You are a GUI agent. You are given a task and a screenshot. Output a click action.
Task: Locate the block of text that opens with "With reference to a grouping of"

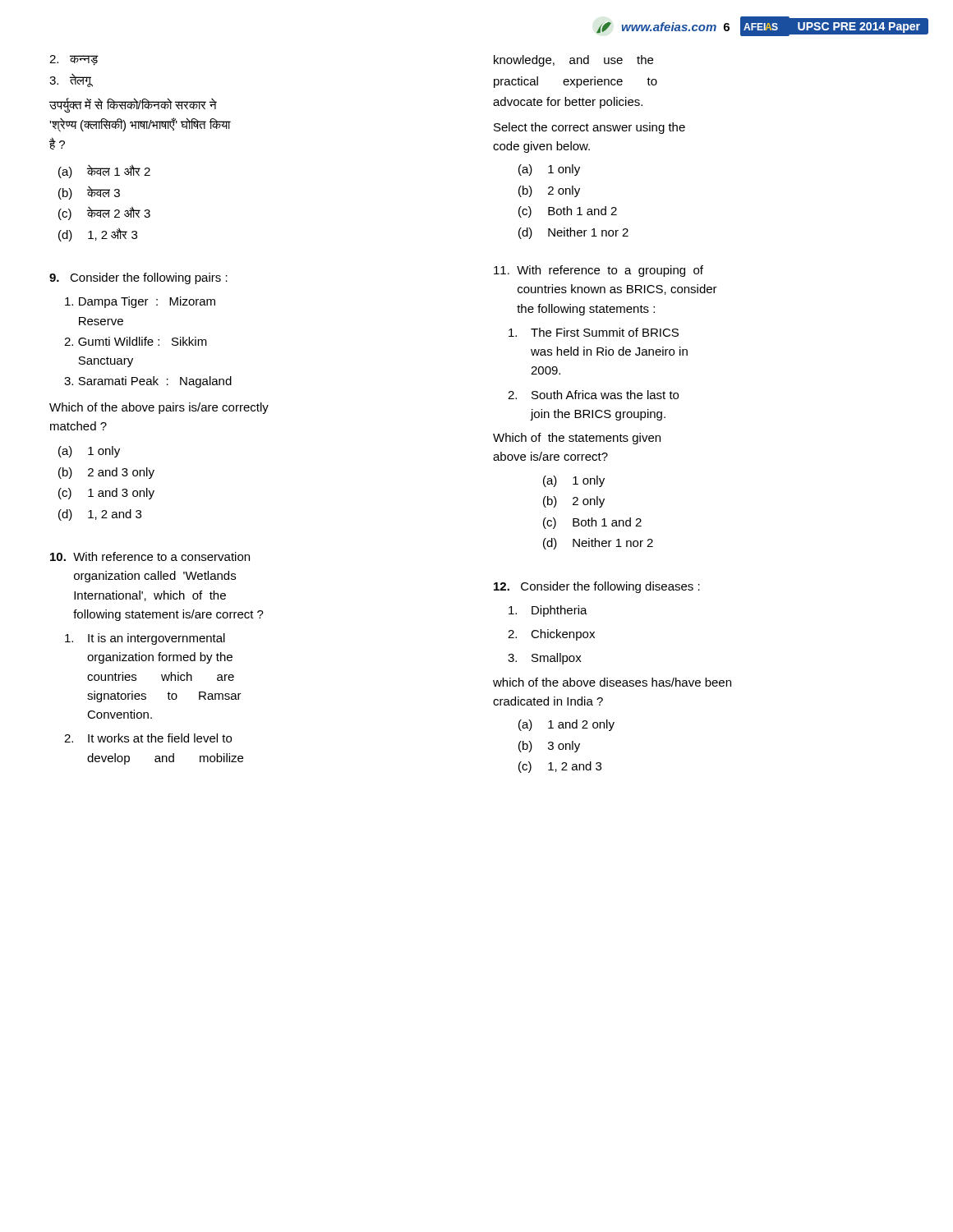(x=605, y=289)
